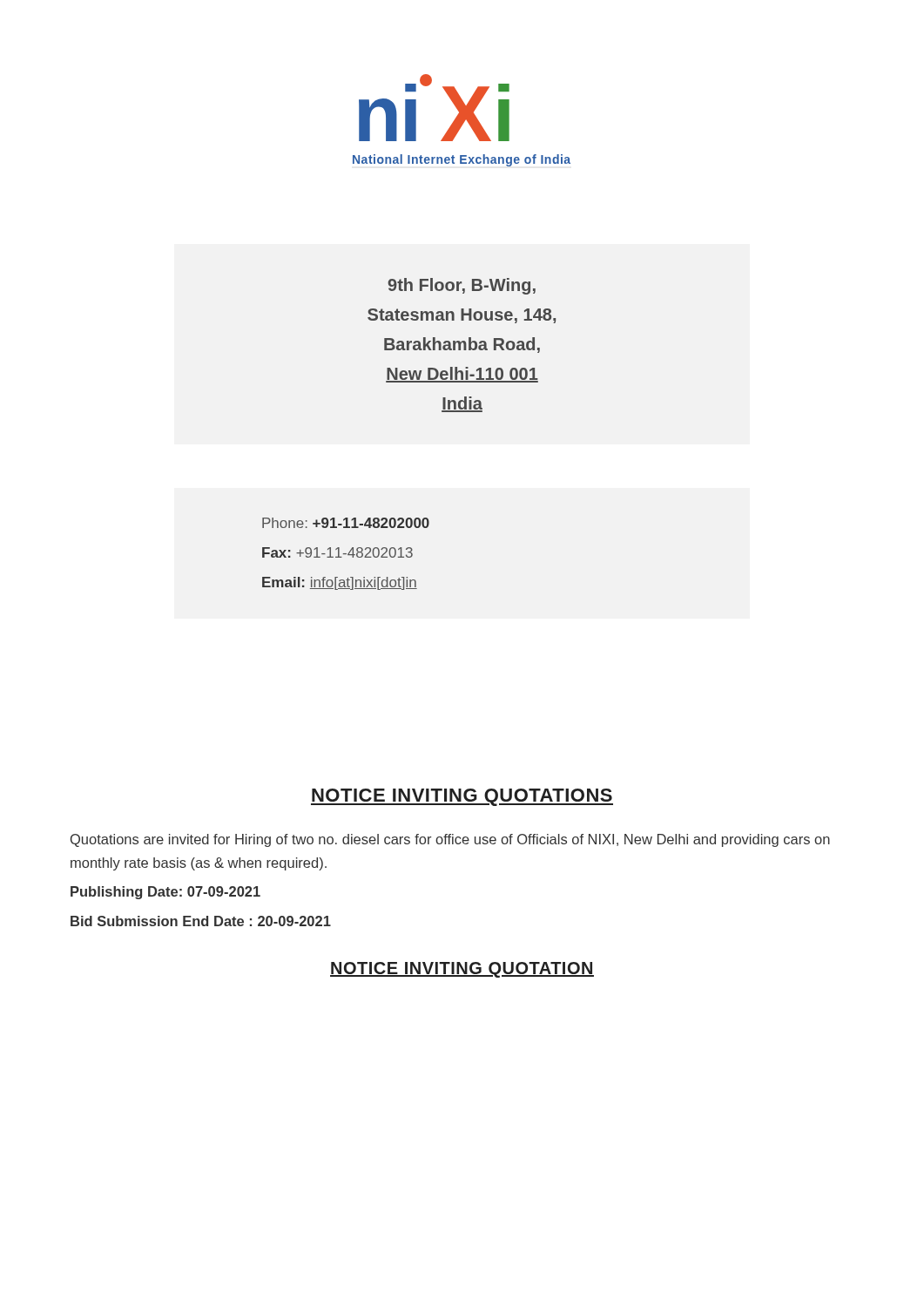Find "NOTICE INVITING QUOTATIONS" on this page
This screenshot has height=1307, width=924.
tap(462, 795)
